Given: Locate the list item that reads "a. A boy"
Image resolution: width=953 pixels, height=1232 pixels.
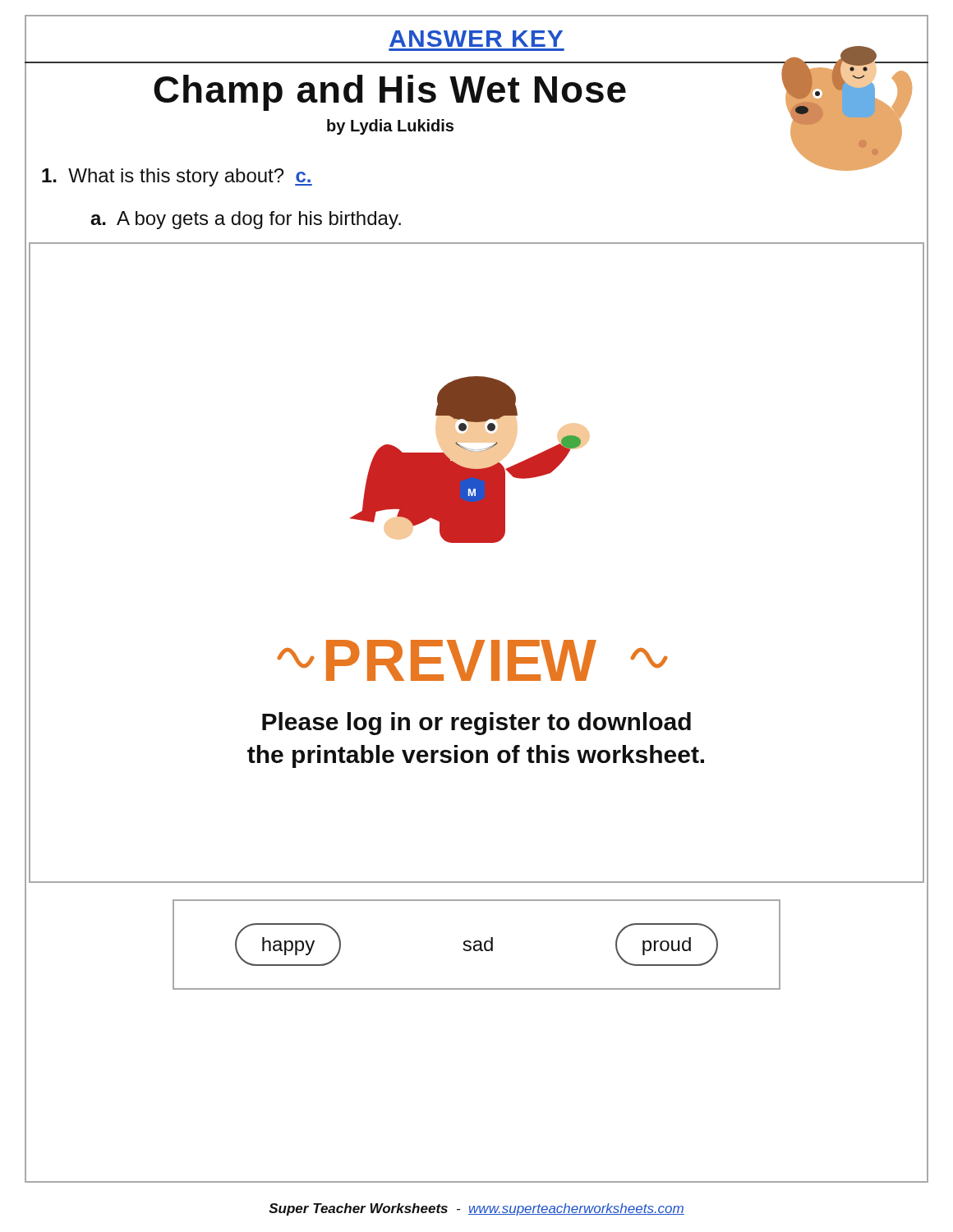Looking at the screenshot, I should [x=246, y=218].
